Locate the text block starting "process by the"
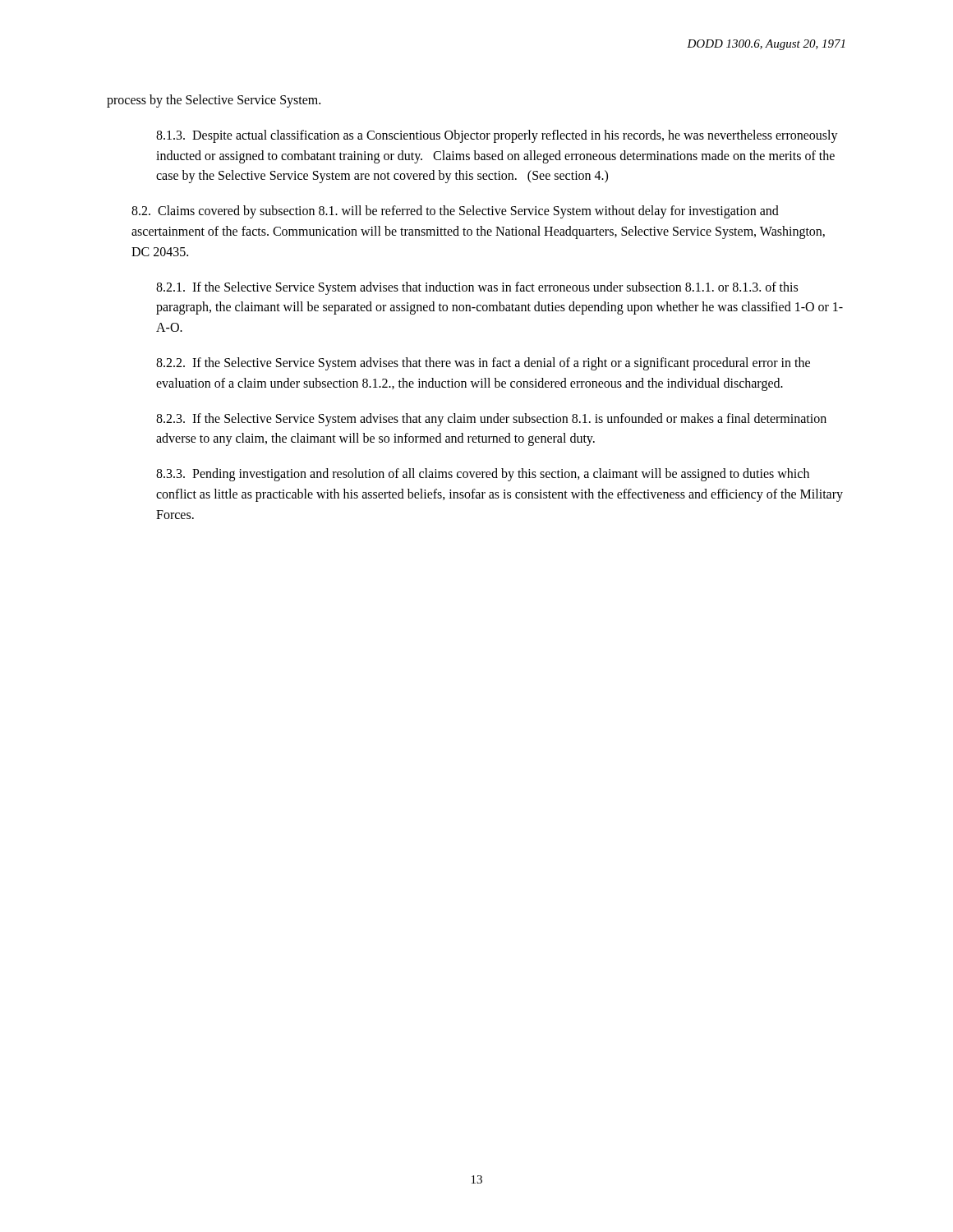This screenshot has width=953, height=1232. [x=214, y=100]
